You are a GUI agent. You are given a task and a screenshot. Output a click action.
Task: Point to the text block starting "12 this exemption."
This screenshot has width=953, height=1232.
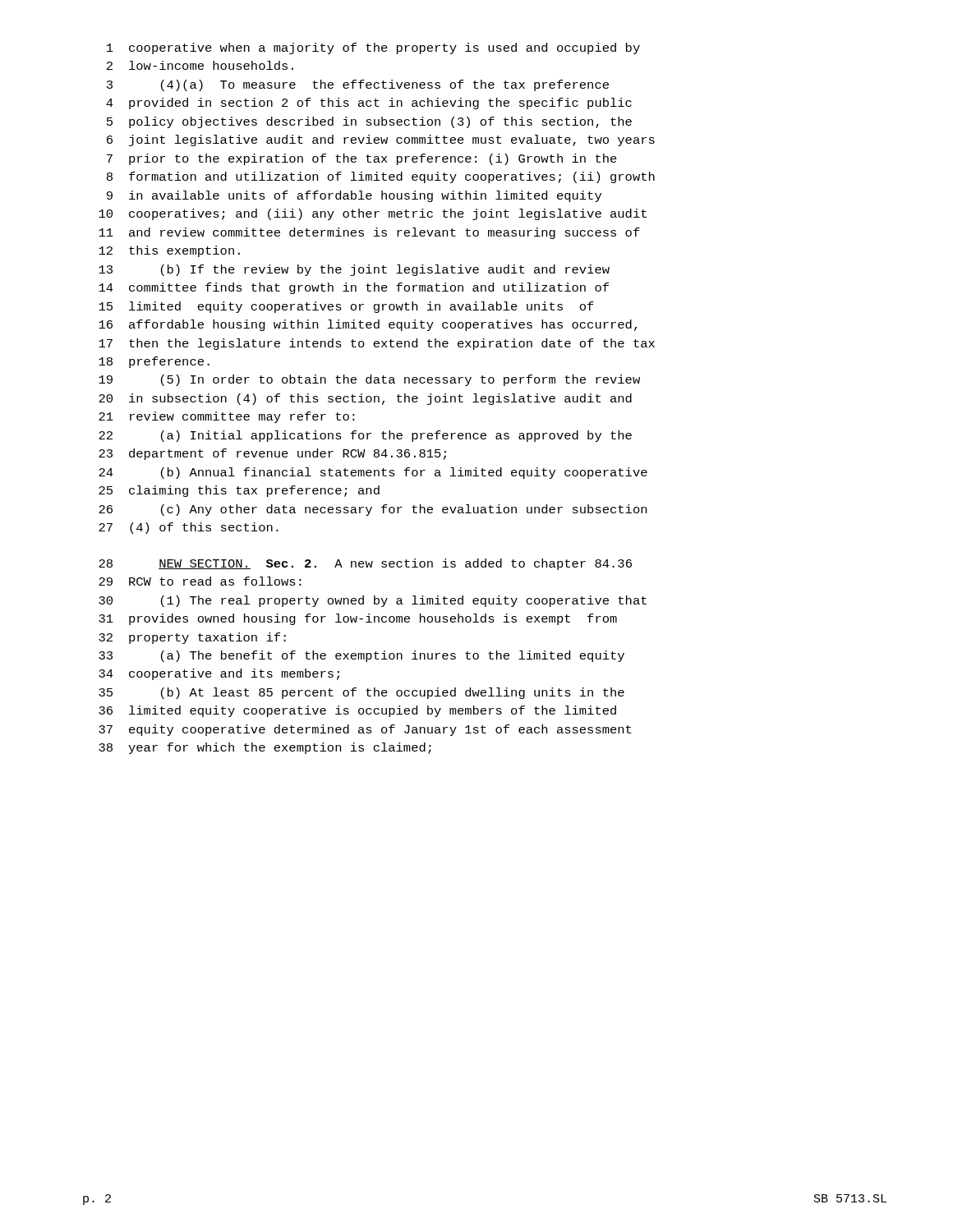[169, 251]
